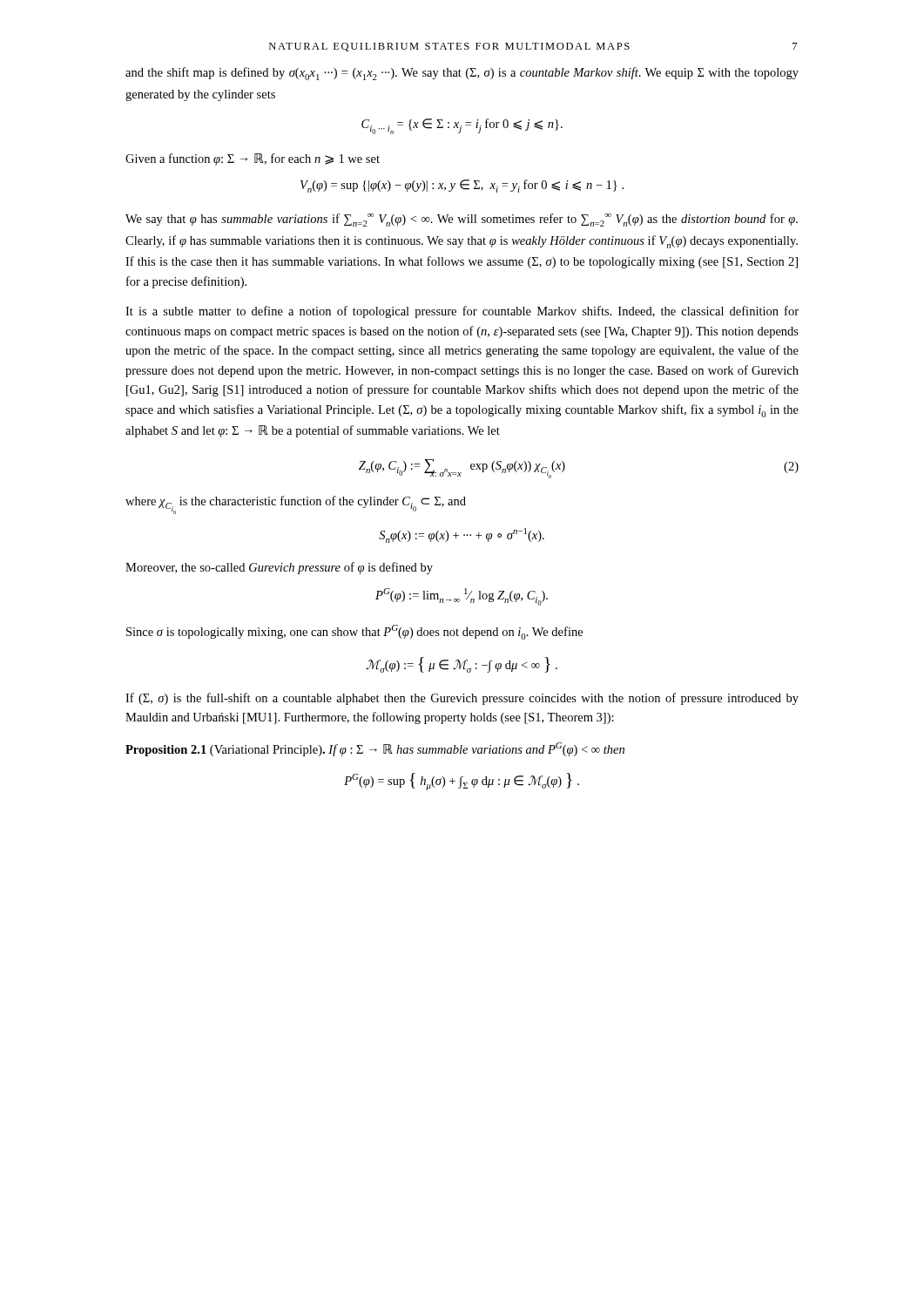Select the formula with the text "Snφ(x) := φ(x) + ···"
The image size is (924, 1307).
(462, 535)
